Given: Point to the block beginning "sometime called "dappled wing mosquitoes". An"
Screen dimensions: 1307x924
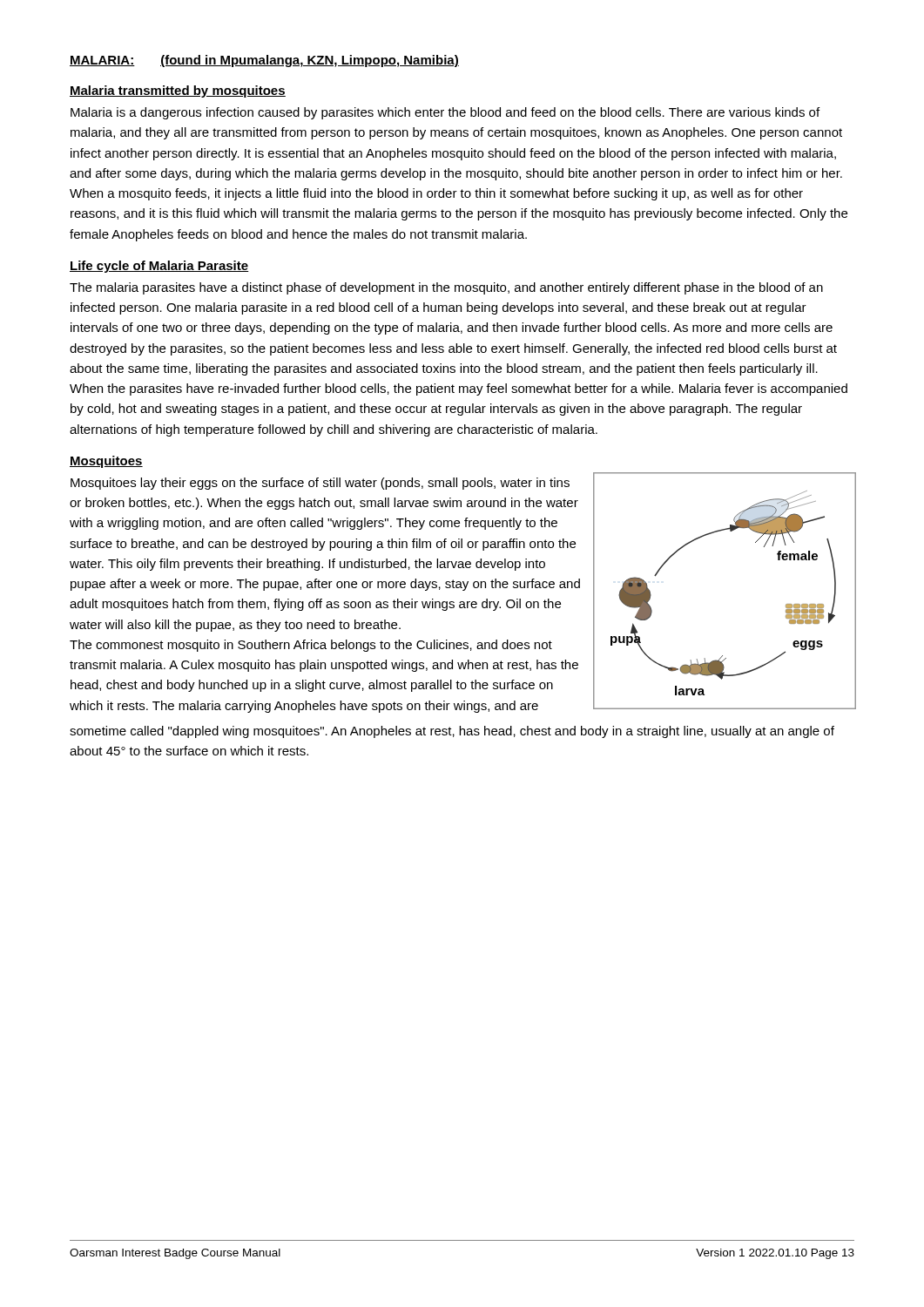Looking at the screenshot, I should 452,741.
